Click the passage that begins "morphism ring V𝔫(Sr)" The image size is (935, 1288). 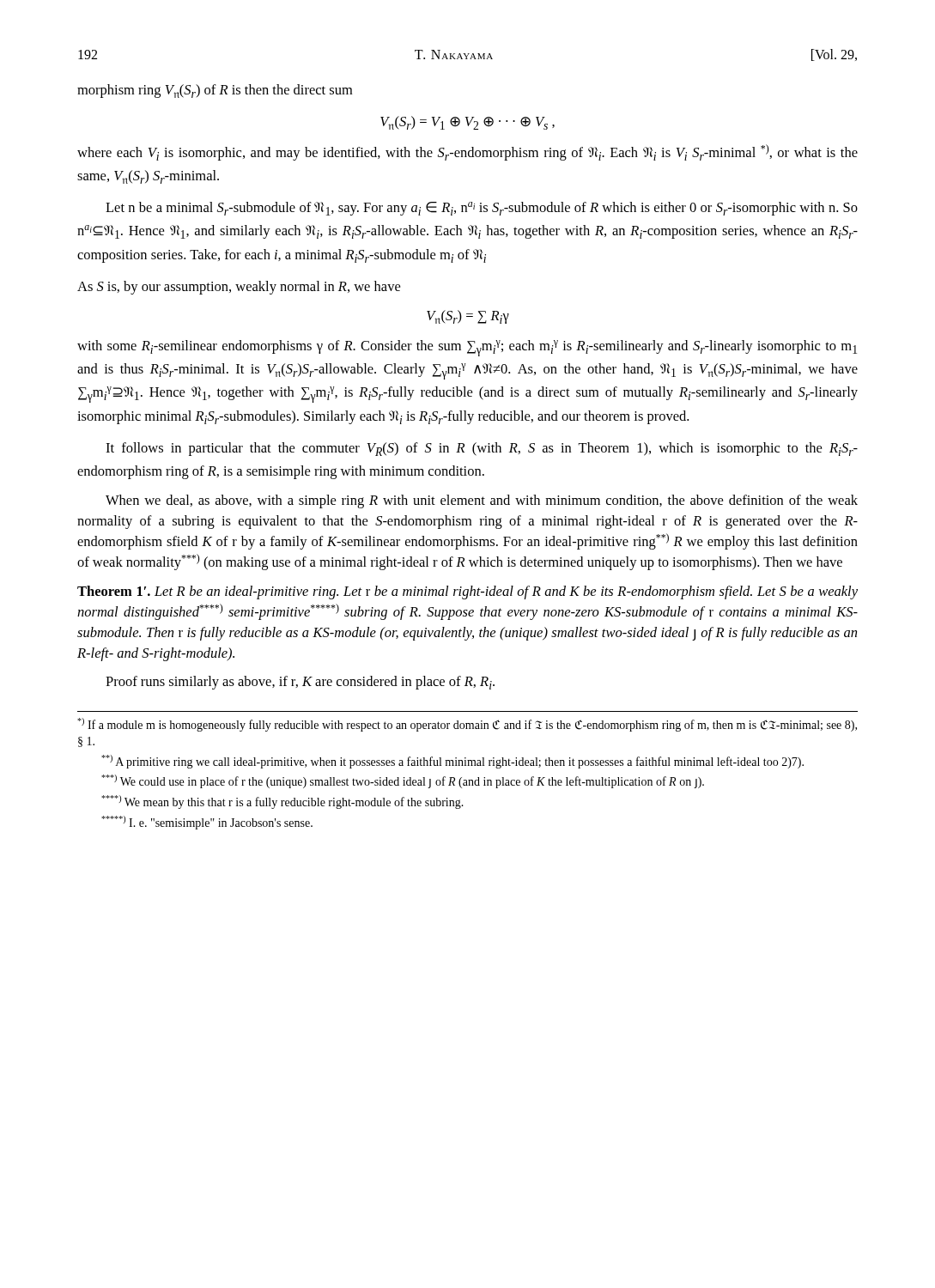click(468, 135)
